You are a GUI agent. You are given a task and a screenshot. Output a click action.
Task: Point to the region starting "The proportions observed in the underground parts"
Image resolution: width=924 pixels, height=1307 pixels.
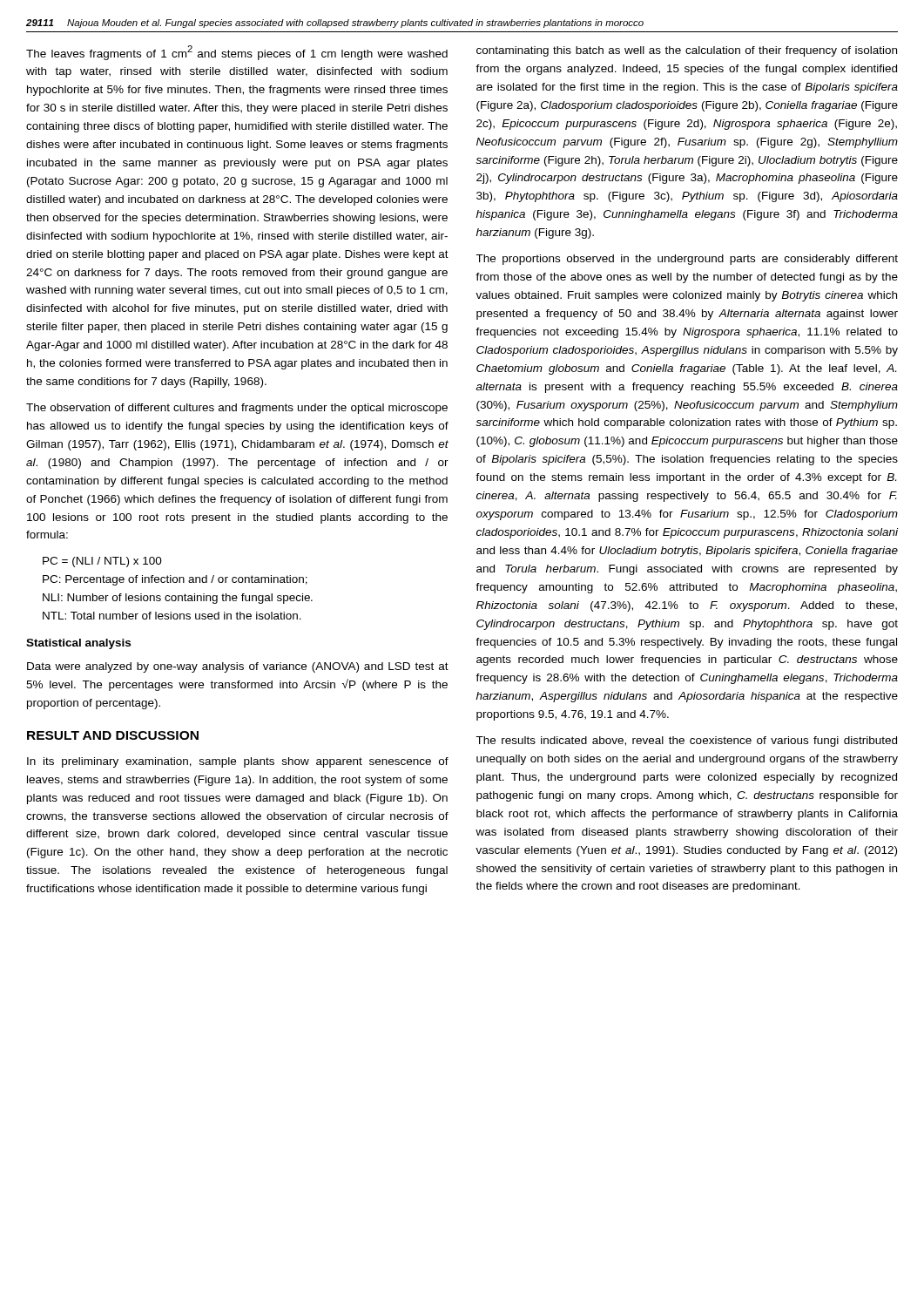687,487
